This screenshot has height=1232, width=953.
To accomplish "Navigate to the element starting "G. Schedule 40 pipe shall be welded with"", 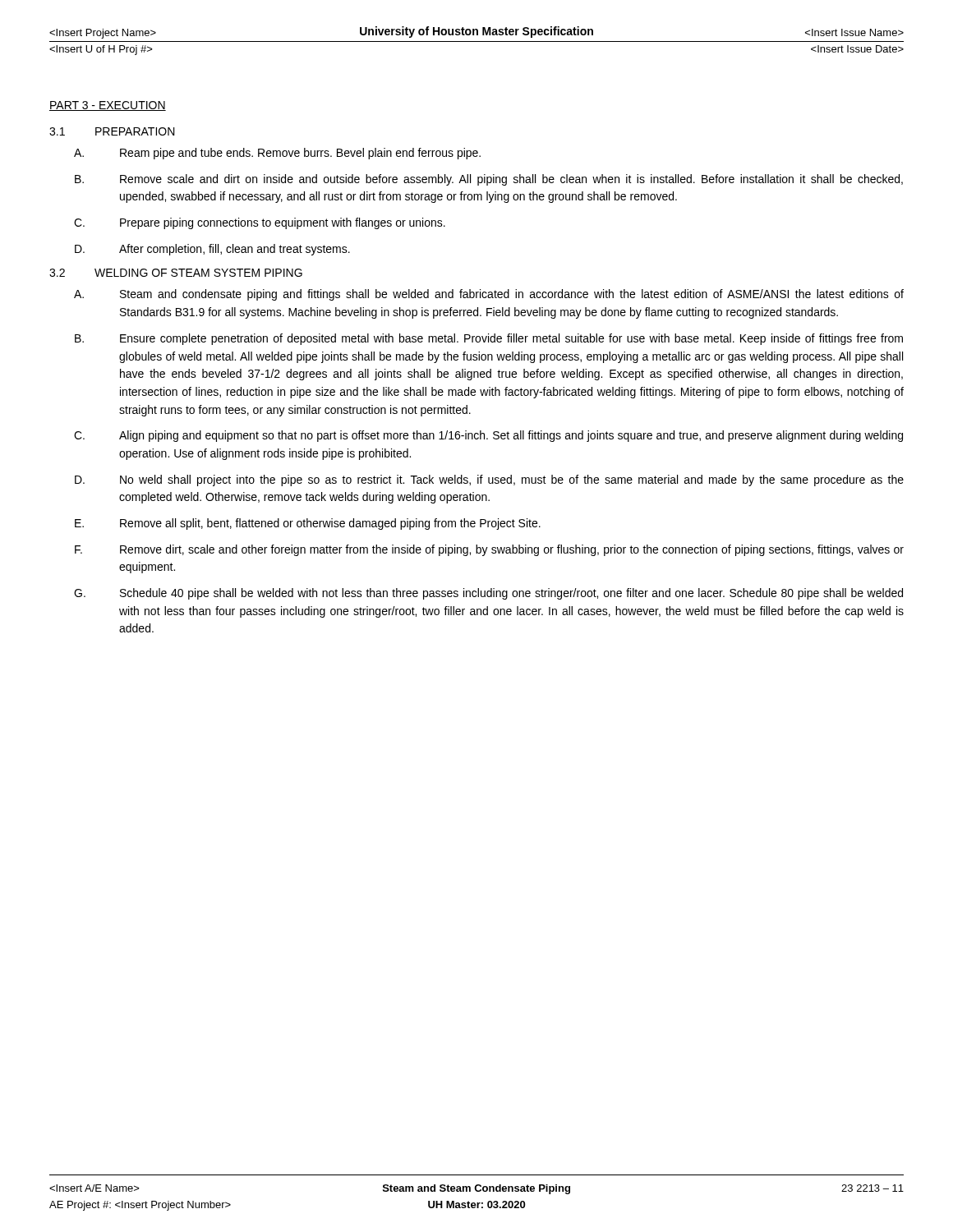I will click(x=489, y=612).
